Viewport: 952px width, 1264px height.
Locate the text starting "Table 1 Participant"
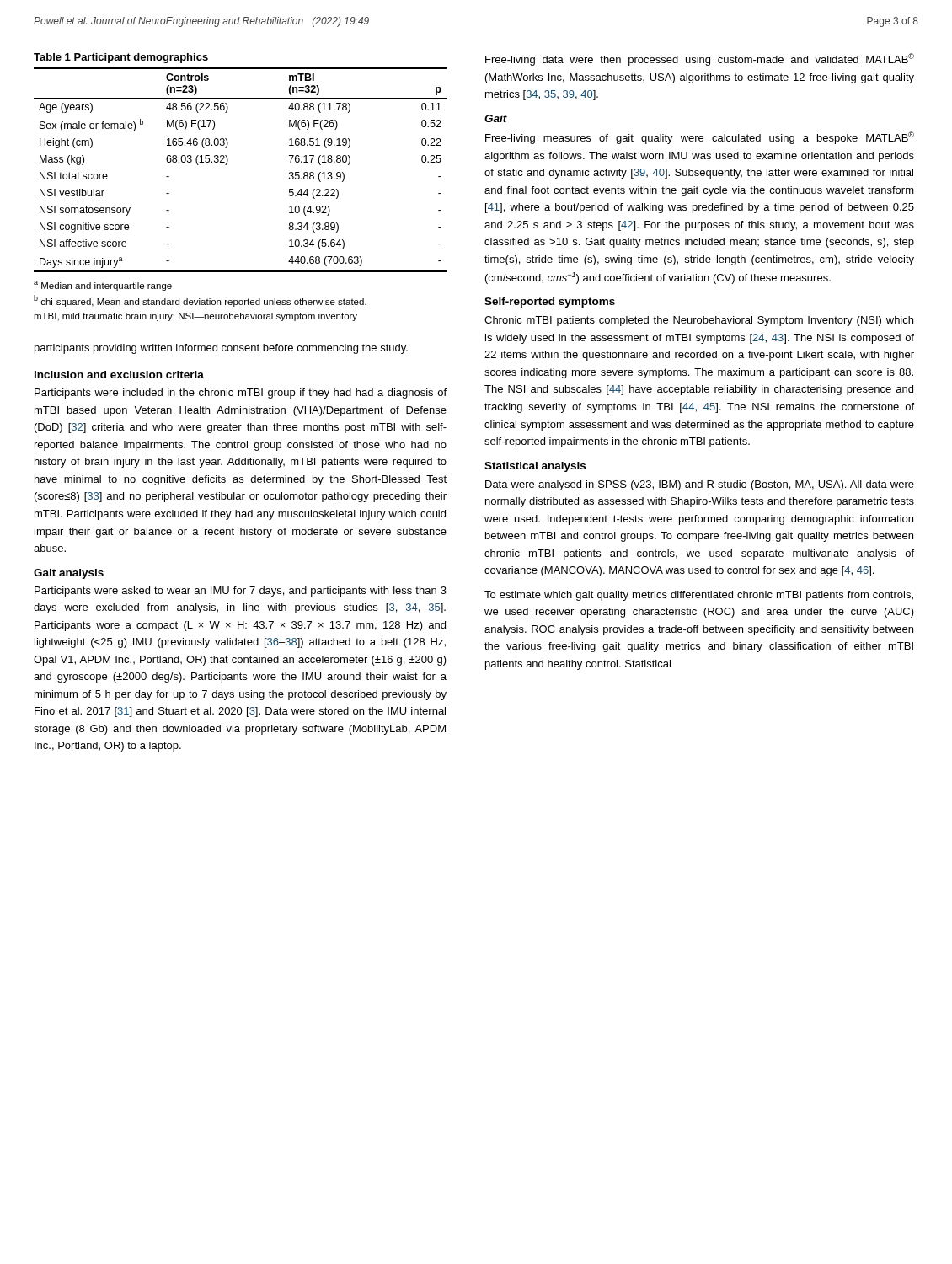point(121,57)
